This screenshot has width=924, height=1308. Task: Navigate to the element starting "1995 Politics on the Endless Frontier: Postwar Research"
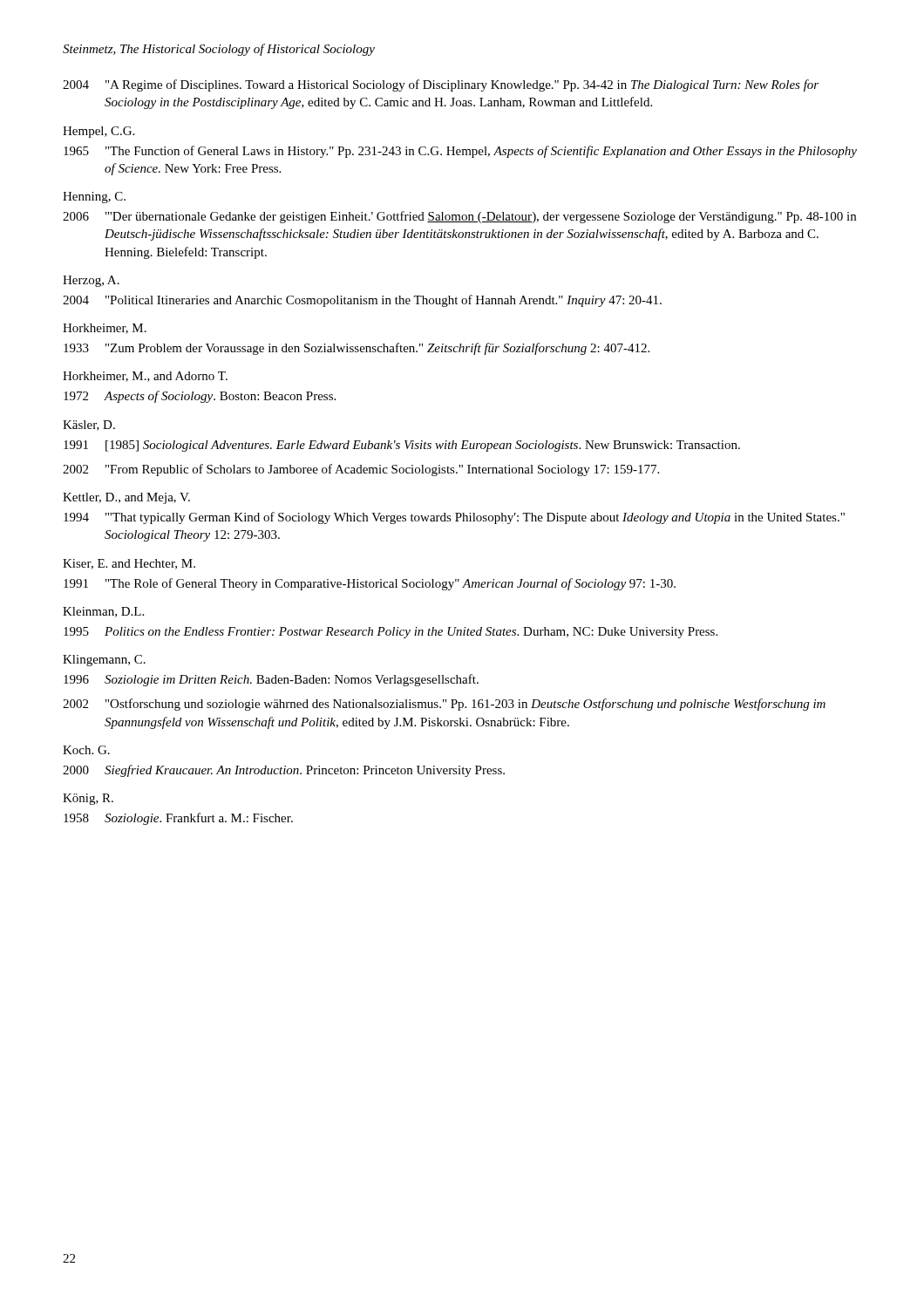tap(462, 631)
